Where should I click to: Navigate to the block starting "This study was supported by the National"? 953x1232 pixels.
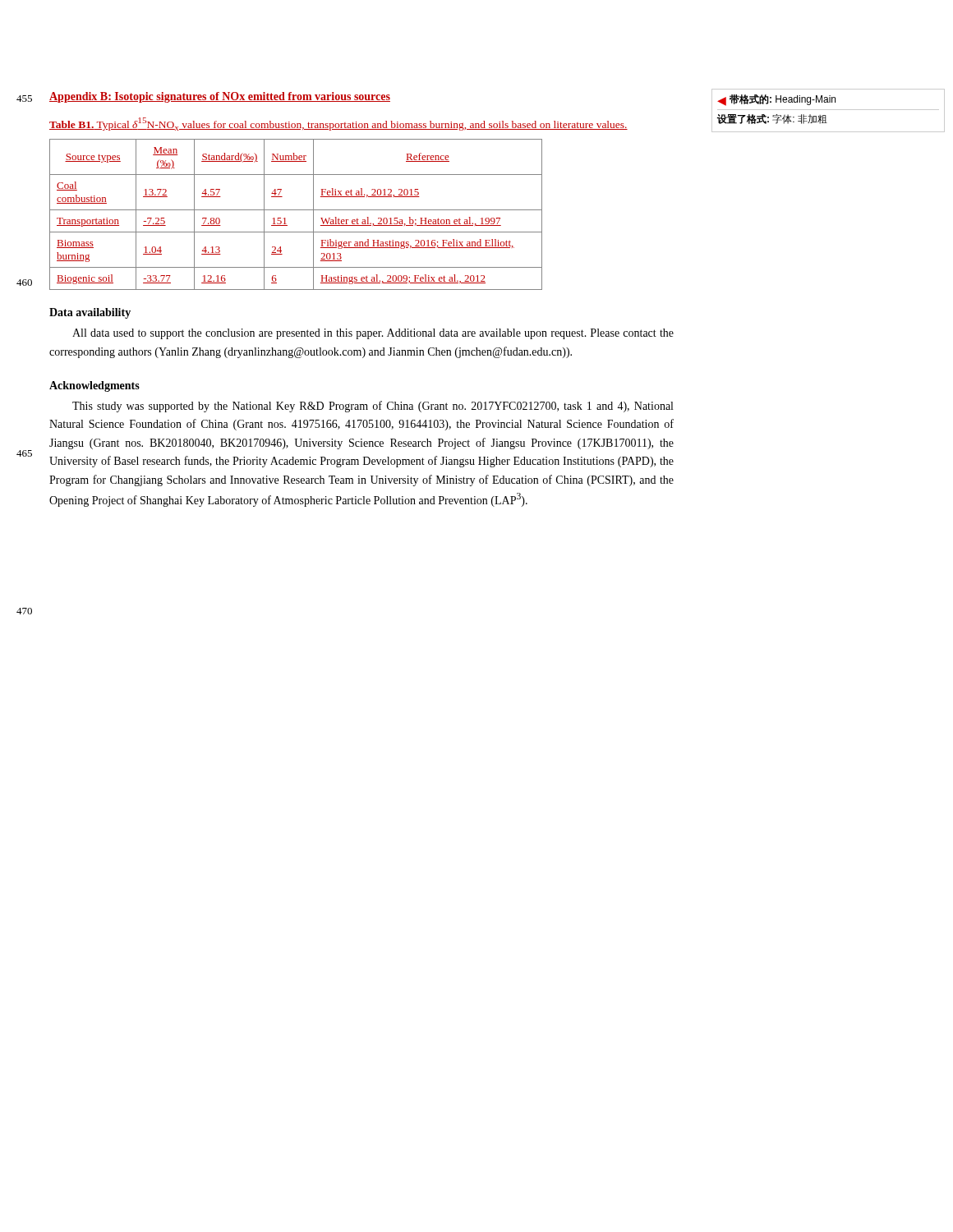[x=361, y=453]
